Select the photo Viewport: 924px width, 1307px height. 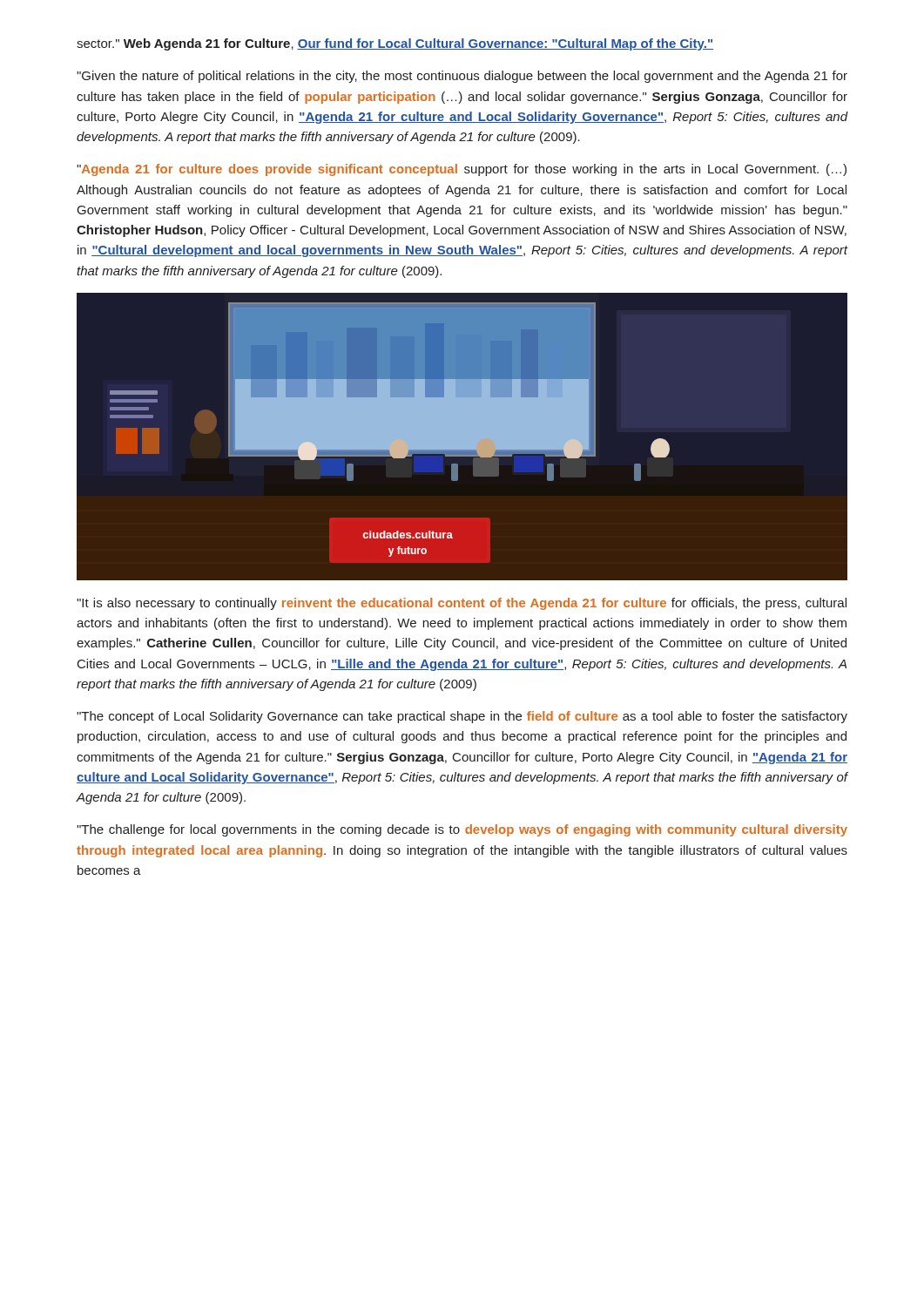462,436
